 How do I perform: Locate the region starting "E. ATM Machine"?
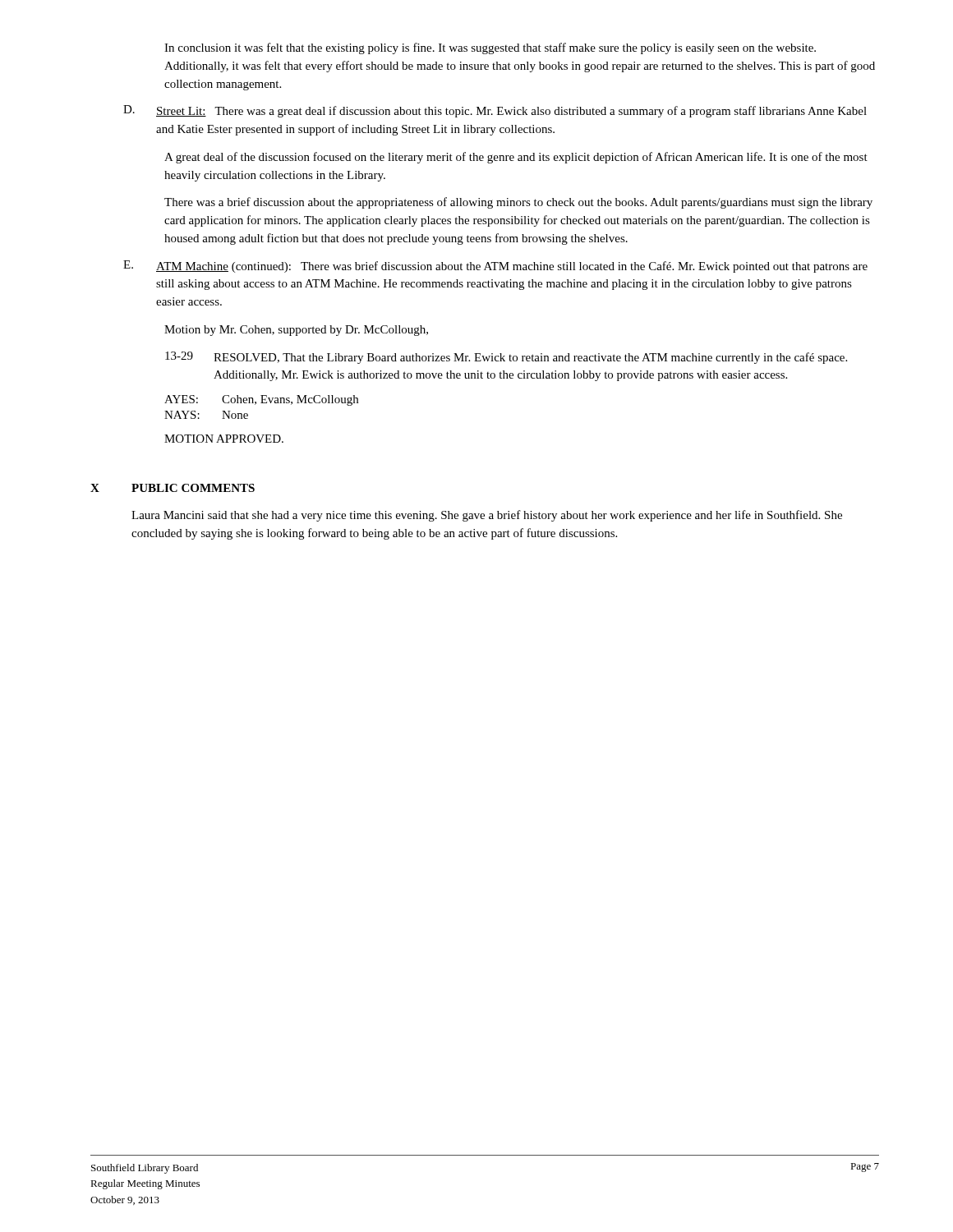click(501, 284)
